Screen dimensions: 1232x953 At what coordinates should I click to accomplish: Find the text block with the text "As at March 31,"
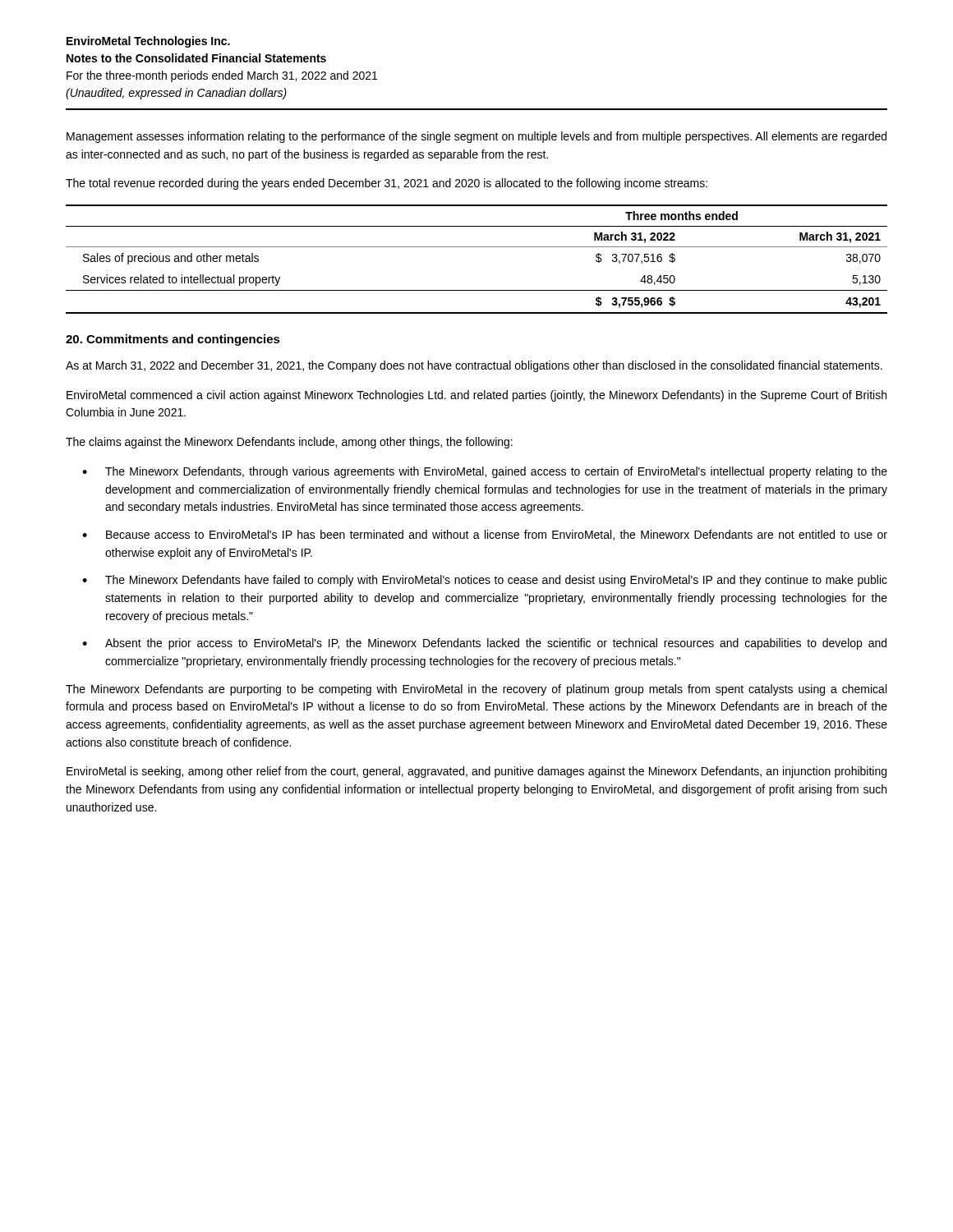point(476,366)
